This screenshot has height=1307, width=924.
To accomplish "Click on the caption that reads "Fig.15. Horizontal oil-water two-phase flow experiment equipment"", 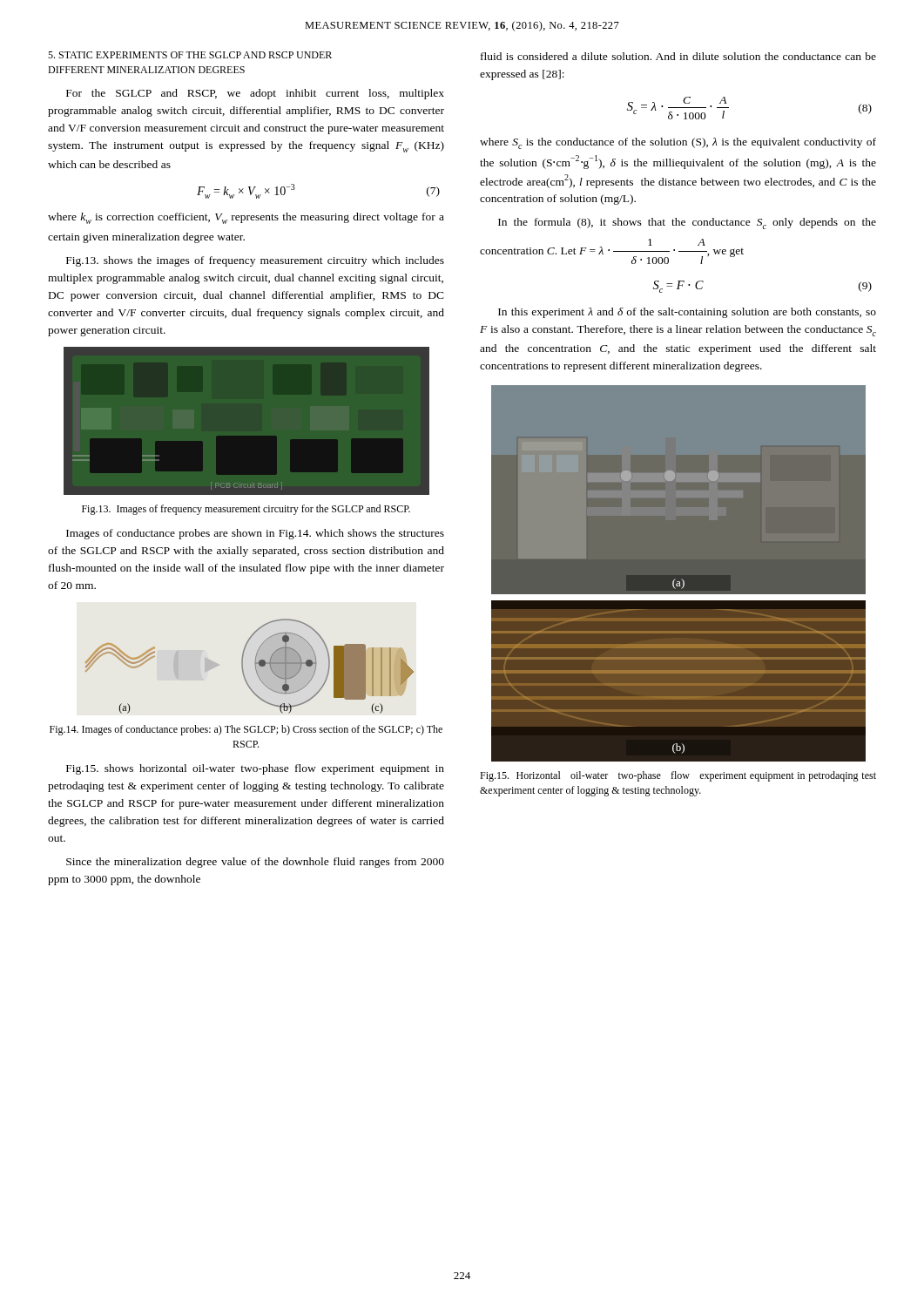I will point(678,783).
